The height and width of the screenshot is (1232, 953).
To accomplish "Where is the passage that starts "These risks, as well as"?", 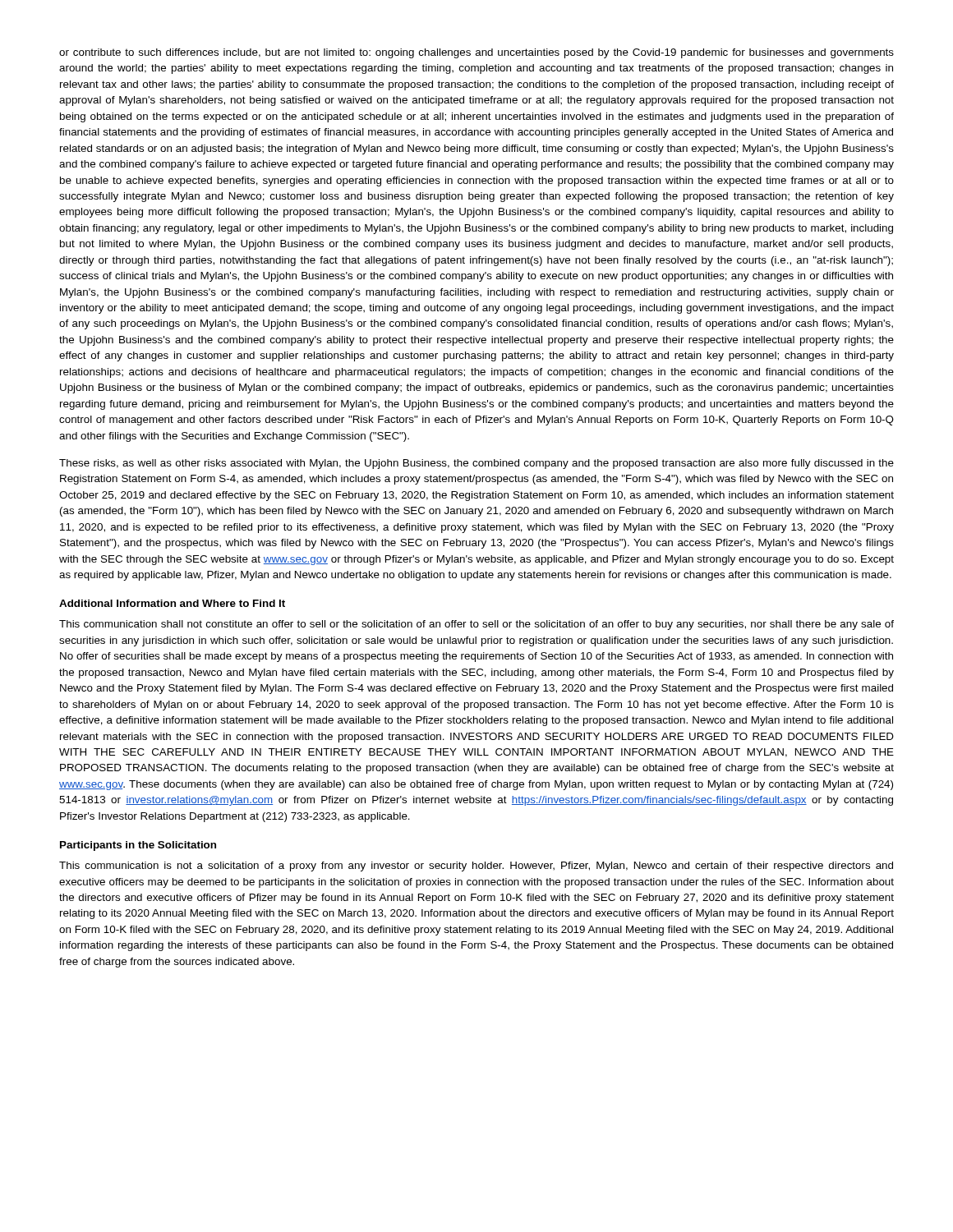I will (476, 519).
